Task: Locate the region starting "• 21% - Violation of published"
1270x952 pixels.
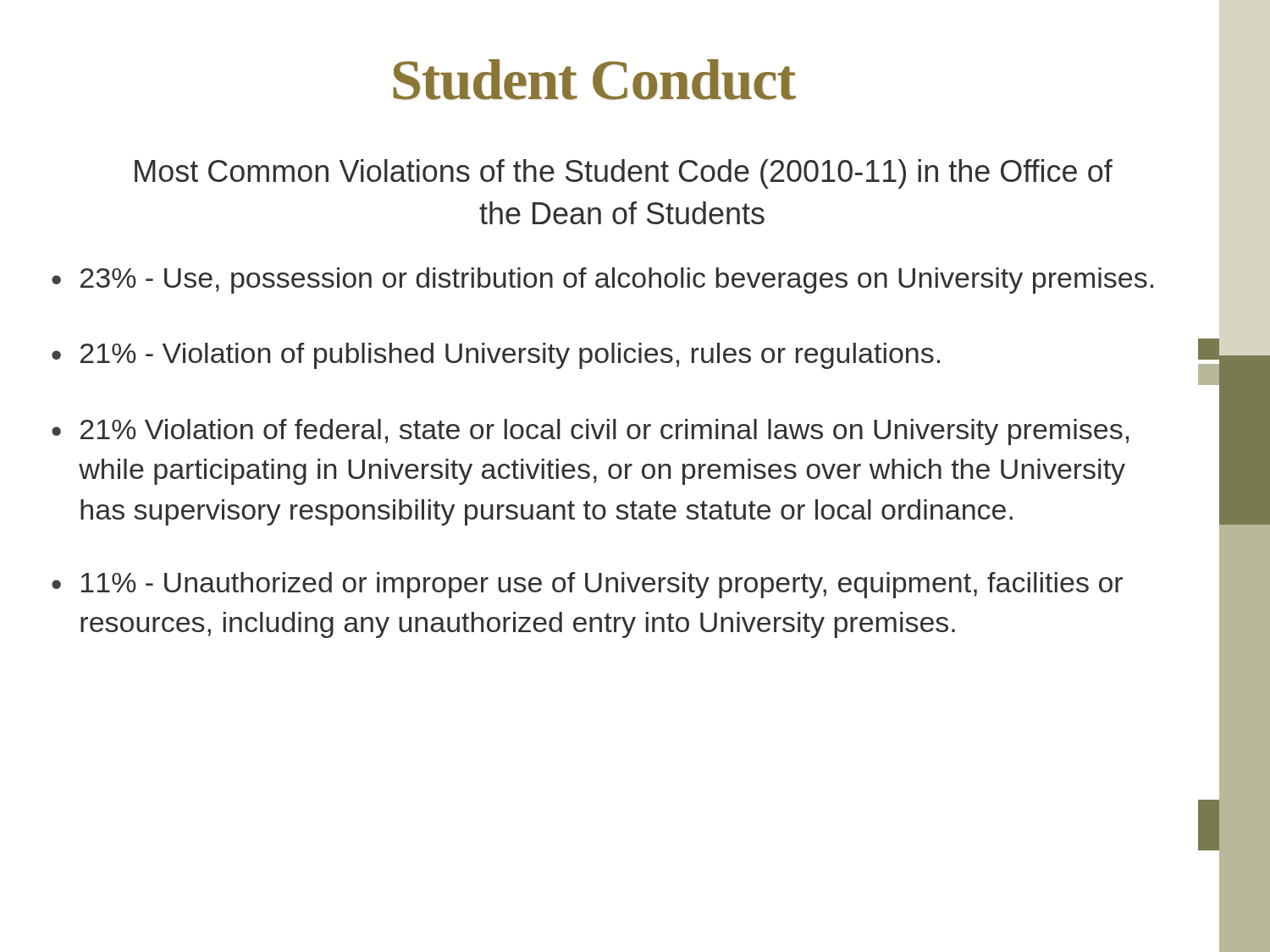Action: tap(497, 355)
